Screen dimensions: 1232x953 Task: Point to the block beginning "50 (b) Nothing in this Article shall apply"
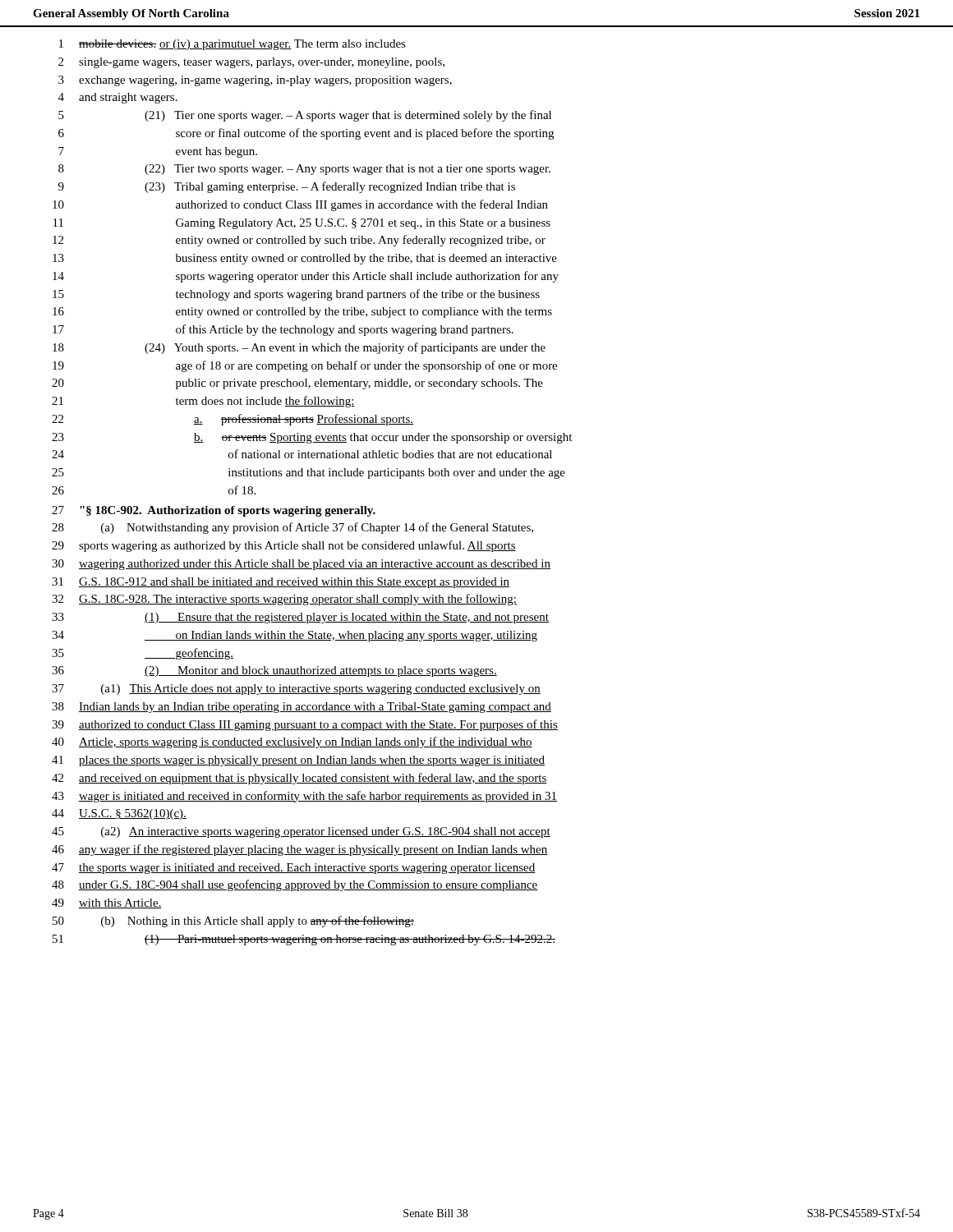[x=233, y=922]
